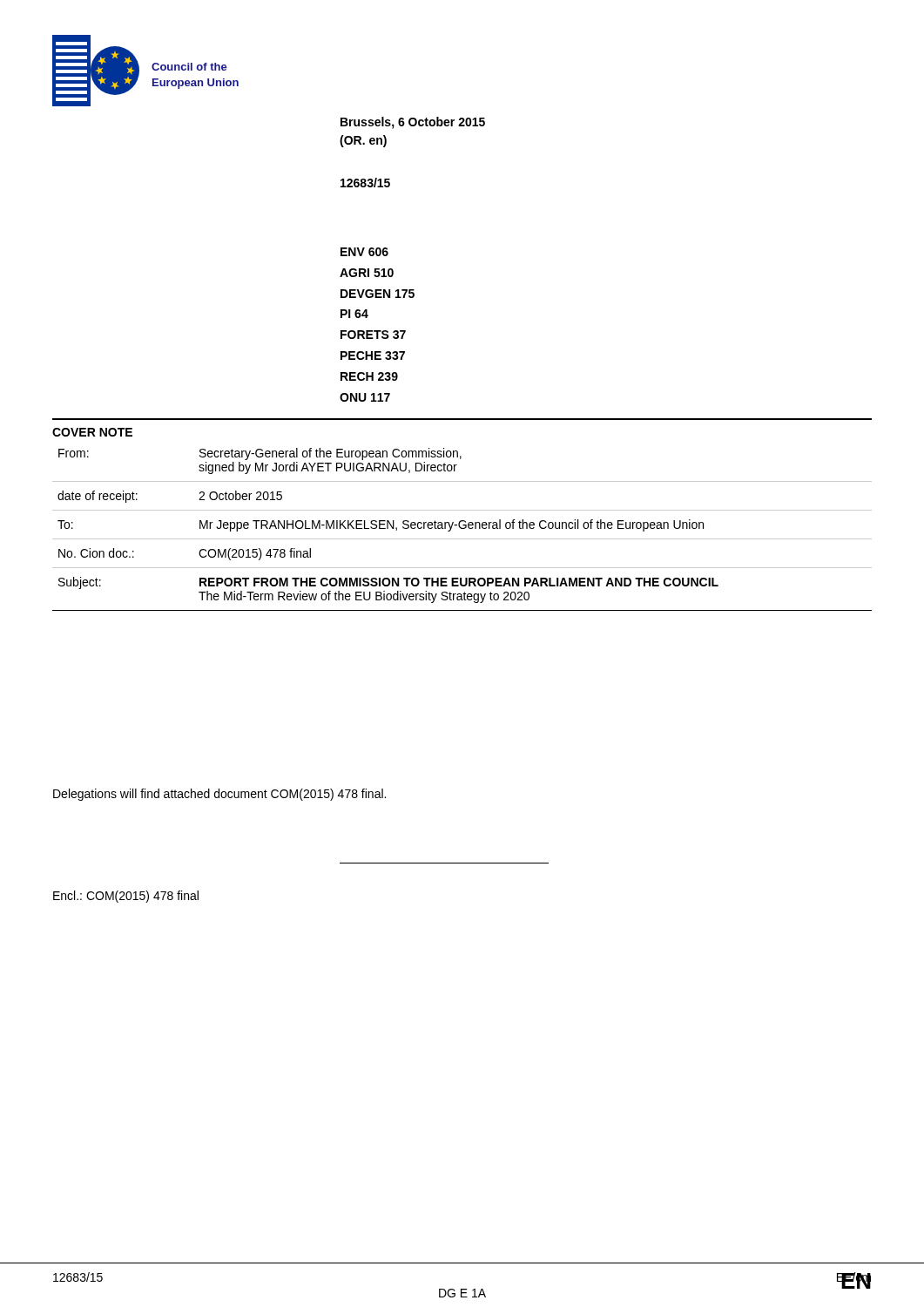Select the text that reads "Delegations will find attached document COM(2015) 478 final."
The width and height of the screenshot is (924, 1307).
pos(220,794)
